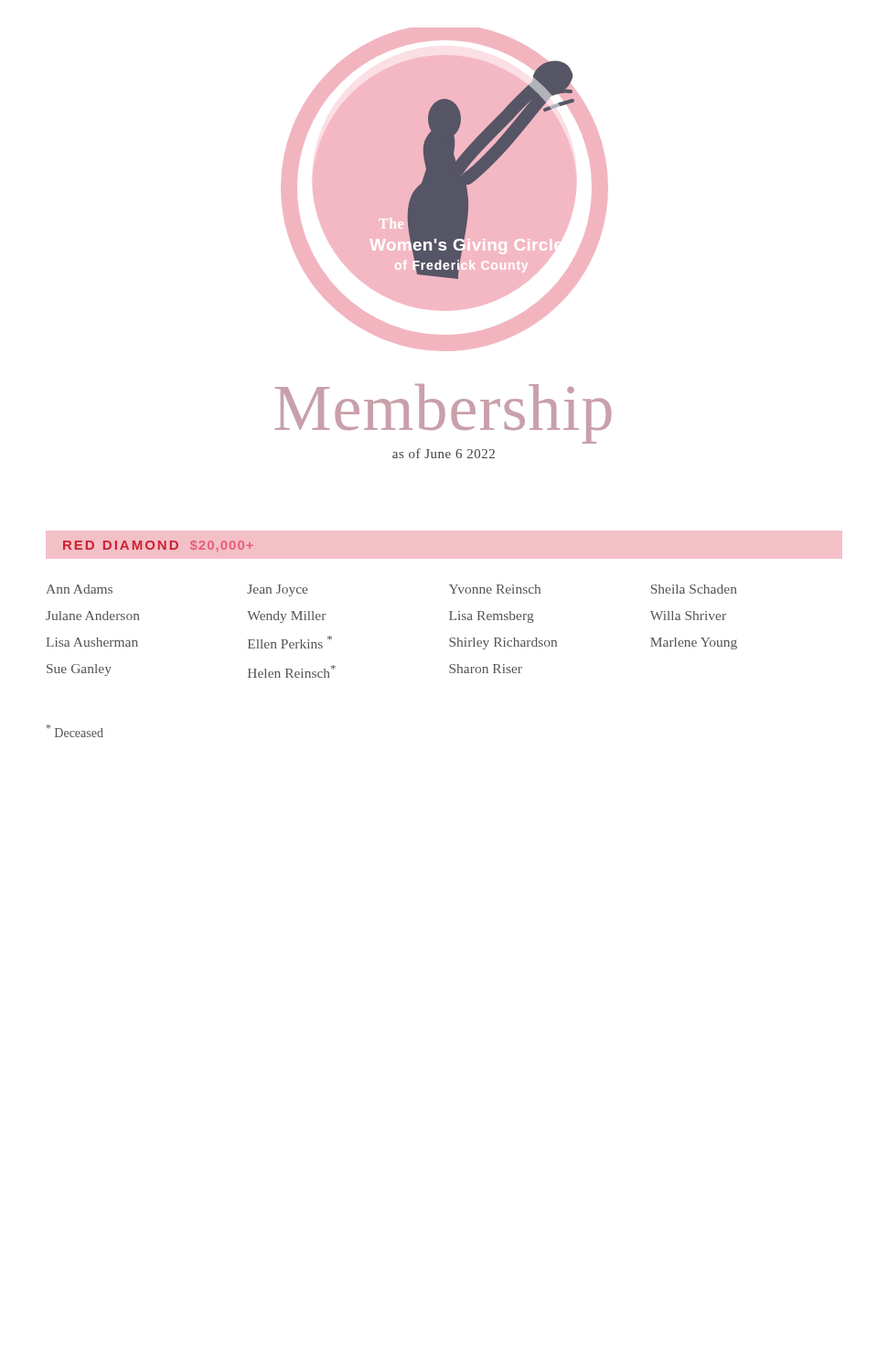This screenshot has height=1372, width=888.
Task: Find the section header
Action: click(158, 545)
